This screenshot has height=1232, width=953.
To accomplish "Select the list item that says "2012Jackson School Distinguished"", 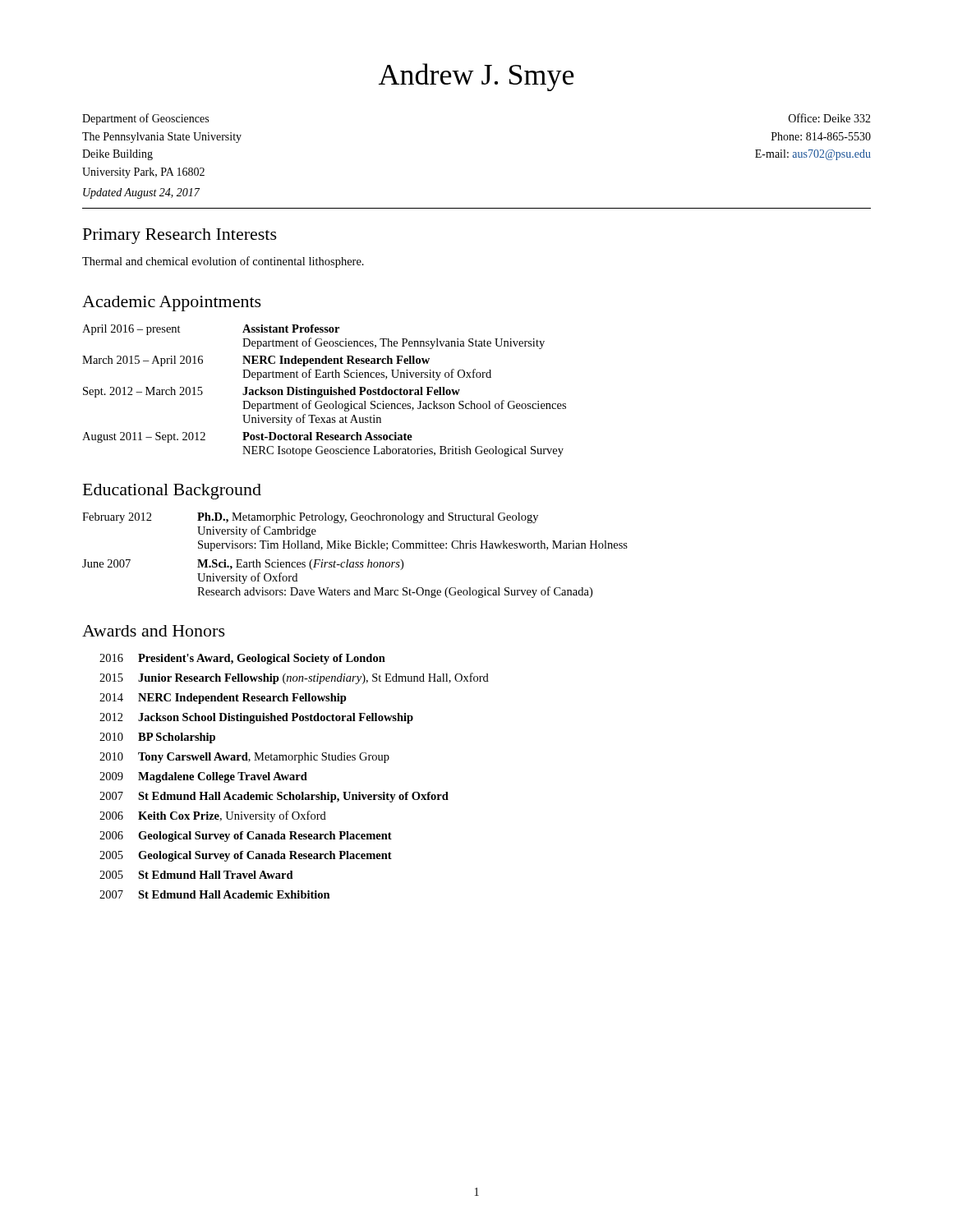I will pyautogui.click(x=248, y=717).
